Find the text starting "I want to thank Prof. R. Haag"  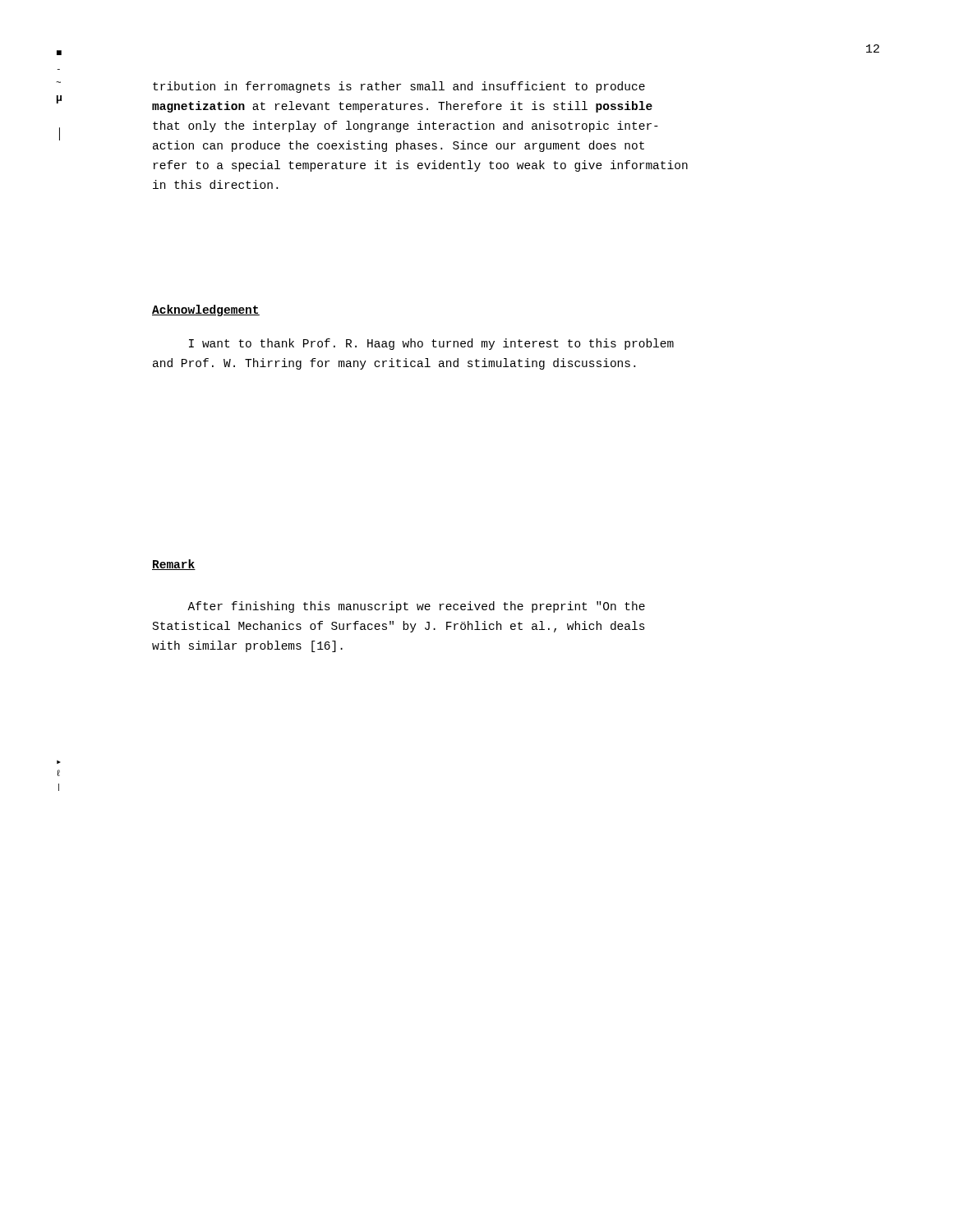[413, 354]
